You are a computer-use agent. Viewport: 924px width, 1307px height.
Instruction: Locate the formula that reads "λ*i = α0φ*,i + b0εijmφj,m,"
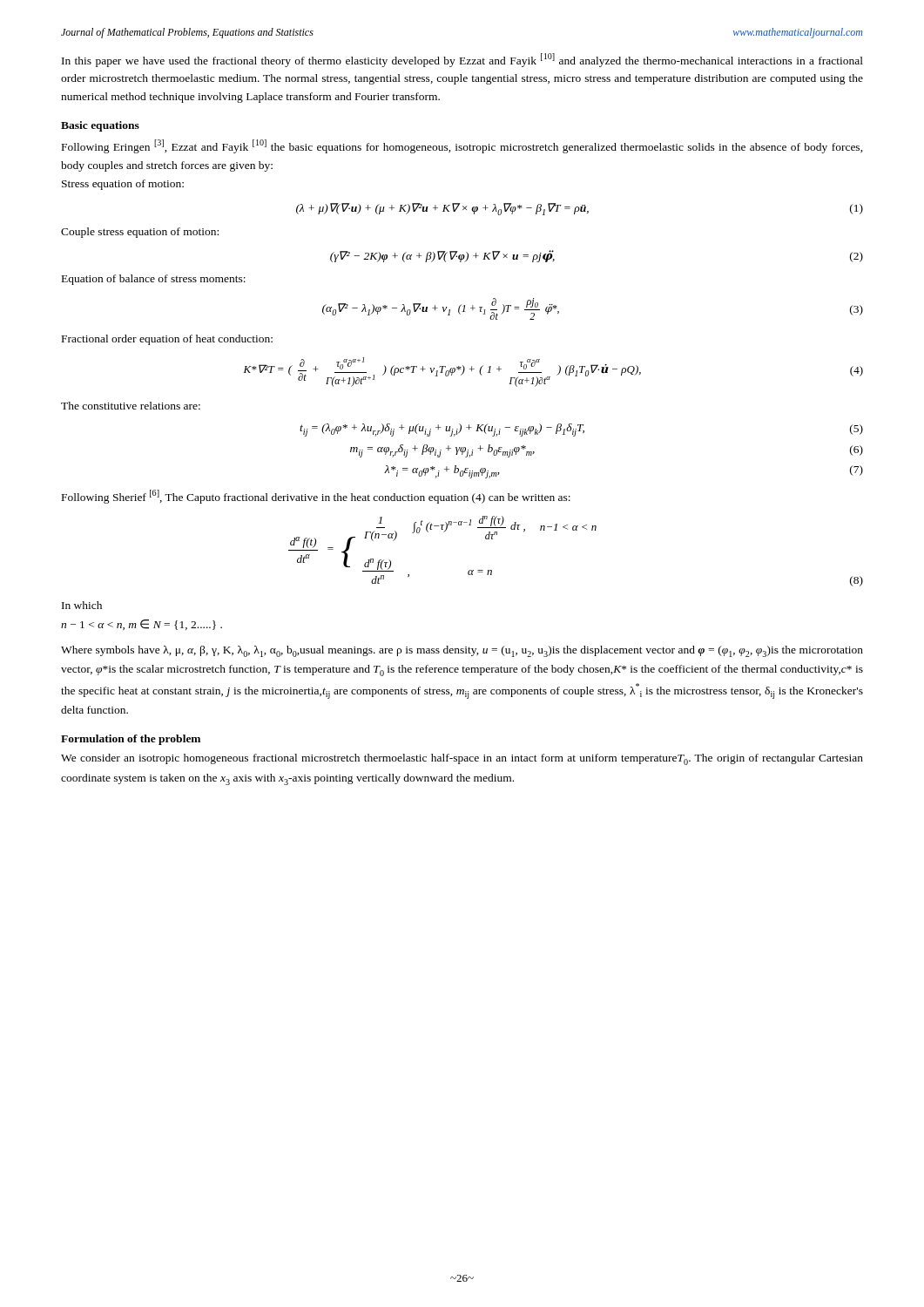pos(462,470)
